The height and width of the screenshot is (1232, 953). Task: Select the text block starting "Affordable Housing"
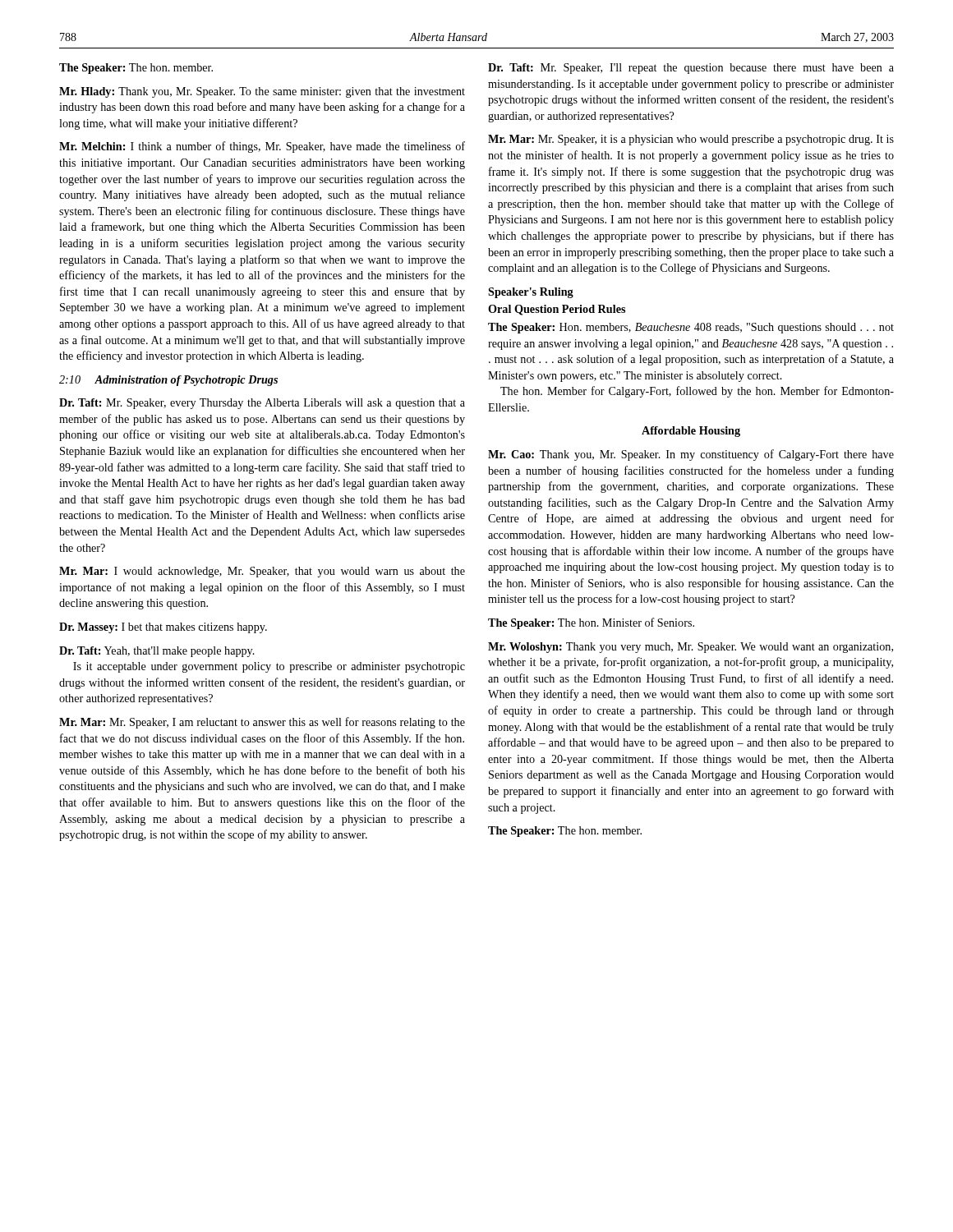[691, 431]
